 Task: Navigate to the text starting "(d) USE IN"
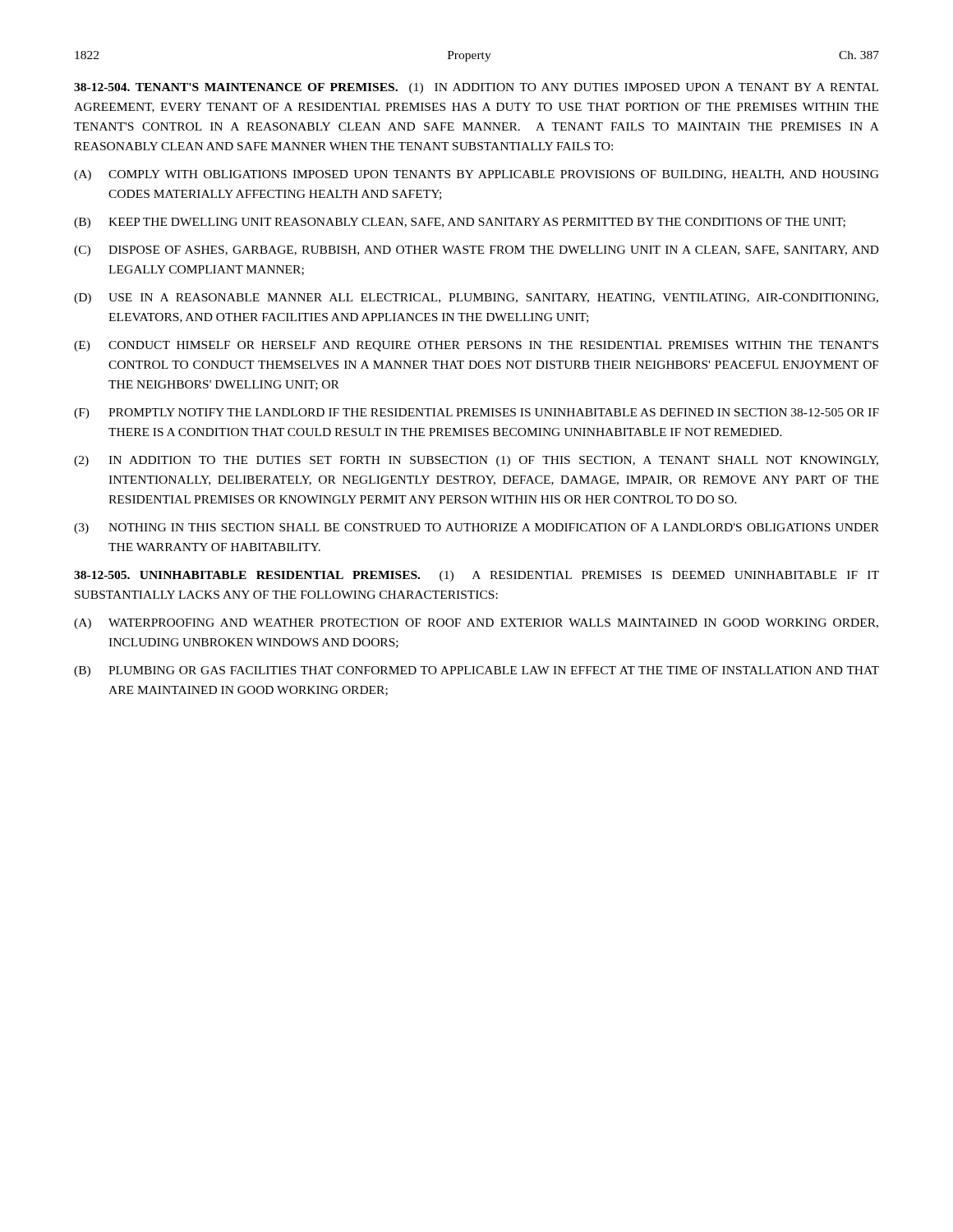pyautogui.click(x=476, y=307)
